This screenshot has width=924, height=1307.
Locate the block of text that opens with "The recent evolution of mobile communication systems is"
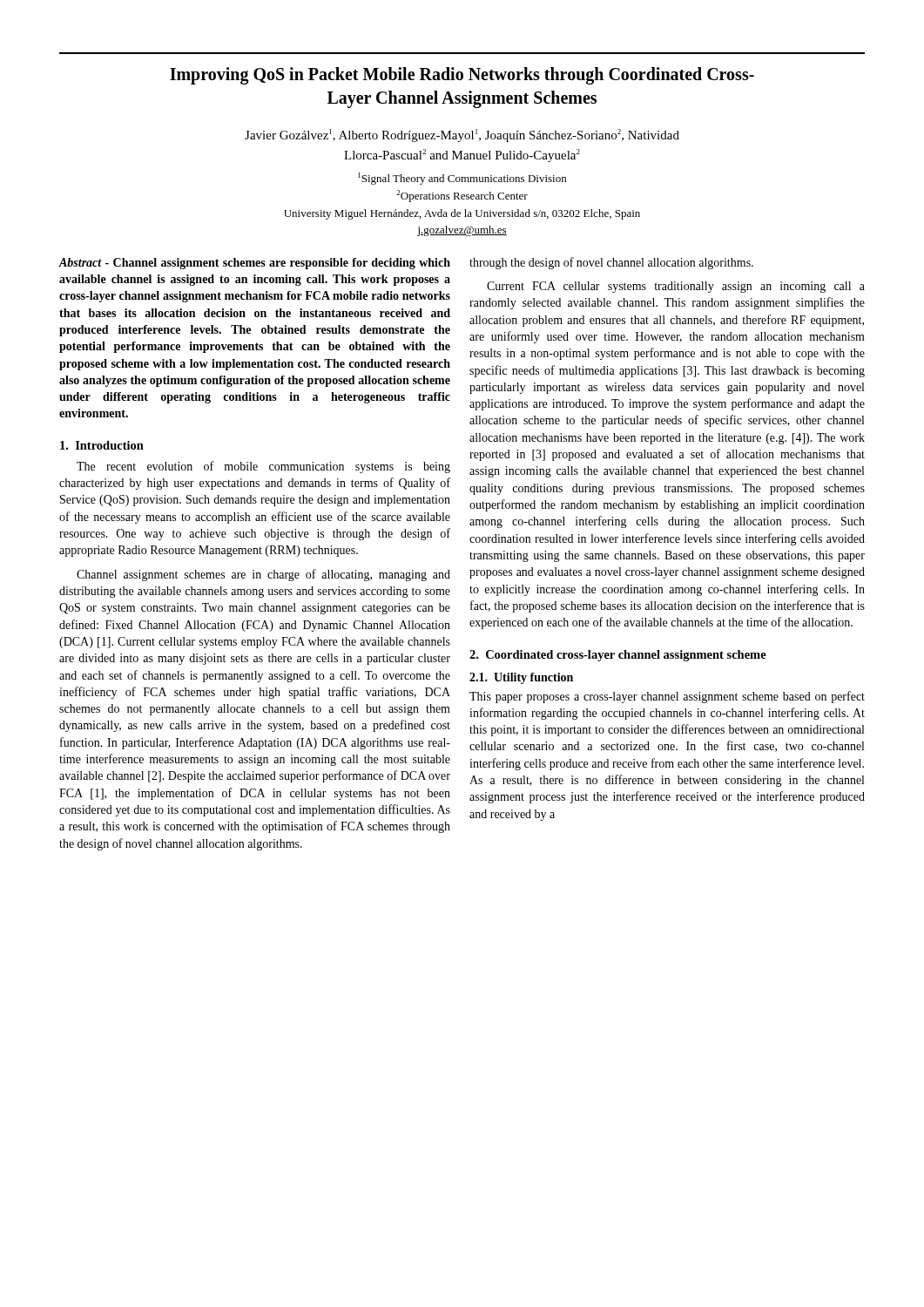(x=255, y=508)
